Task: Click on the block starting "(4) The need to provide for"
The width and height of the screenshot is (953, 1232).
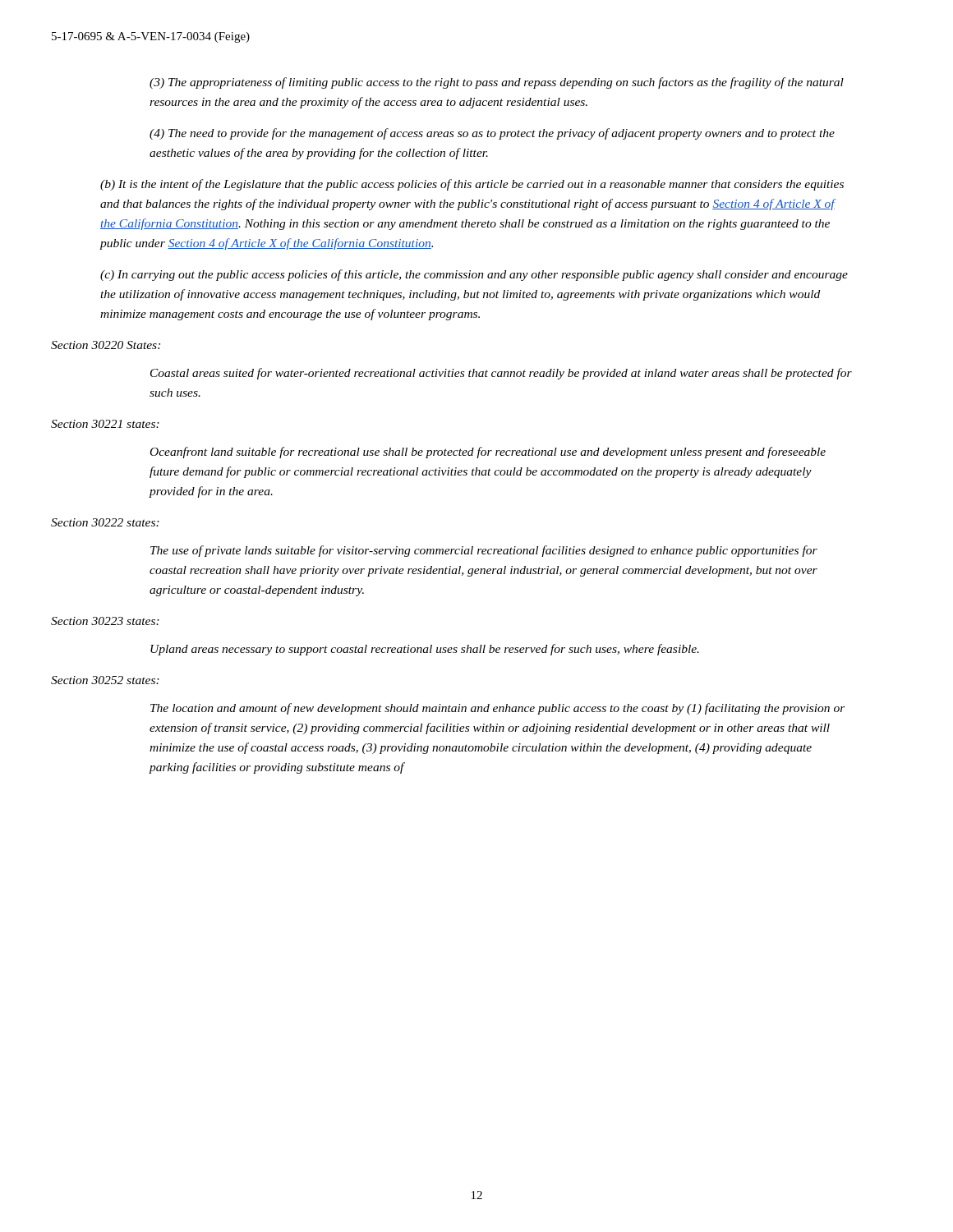Action: pos(501,143)
